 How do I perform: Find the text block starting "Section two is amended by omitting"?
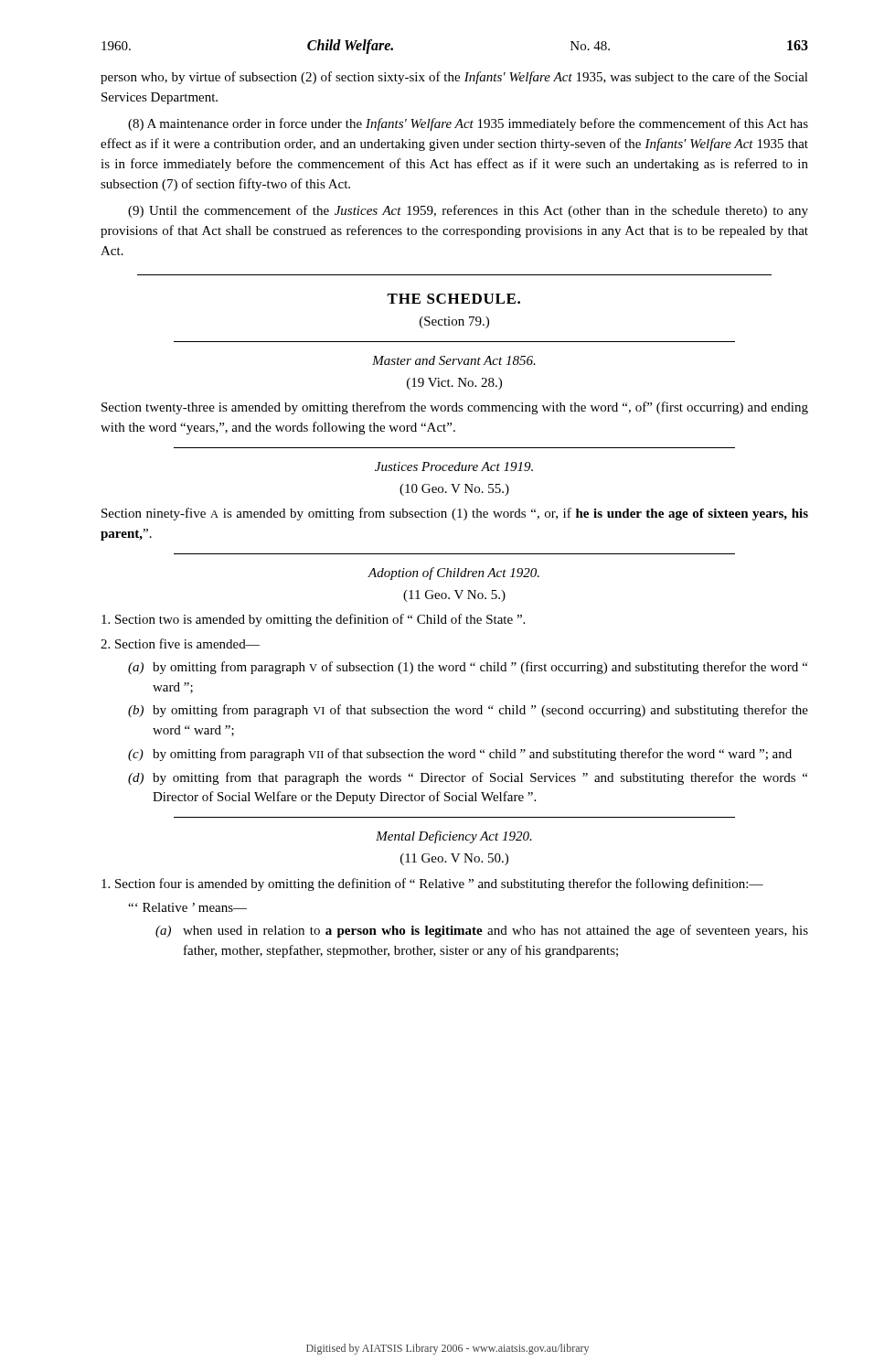coord(454,620)
